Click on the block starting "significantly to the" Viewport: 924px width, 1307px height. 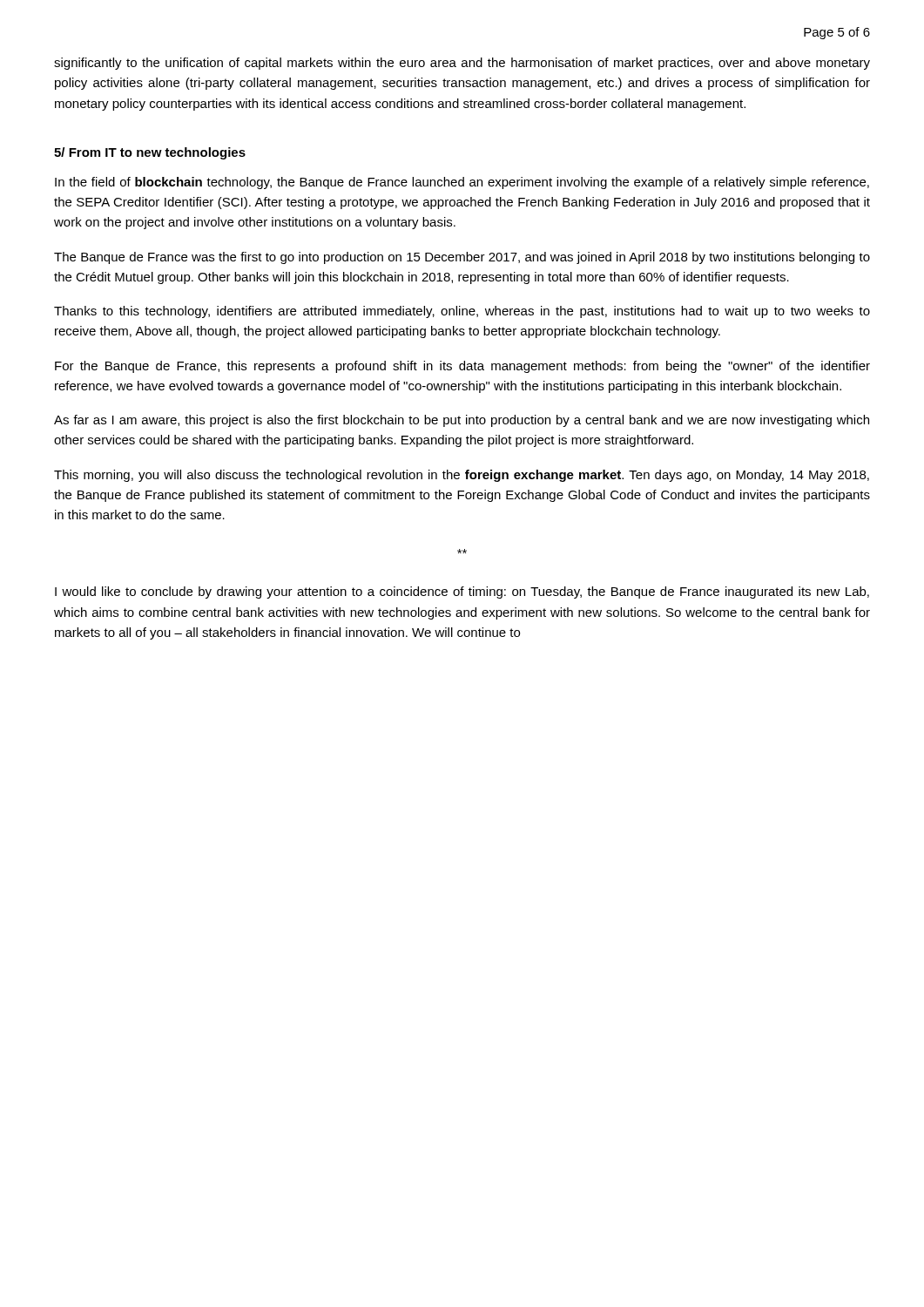point(462,83)
